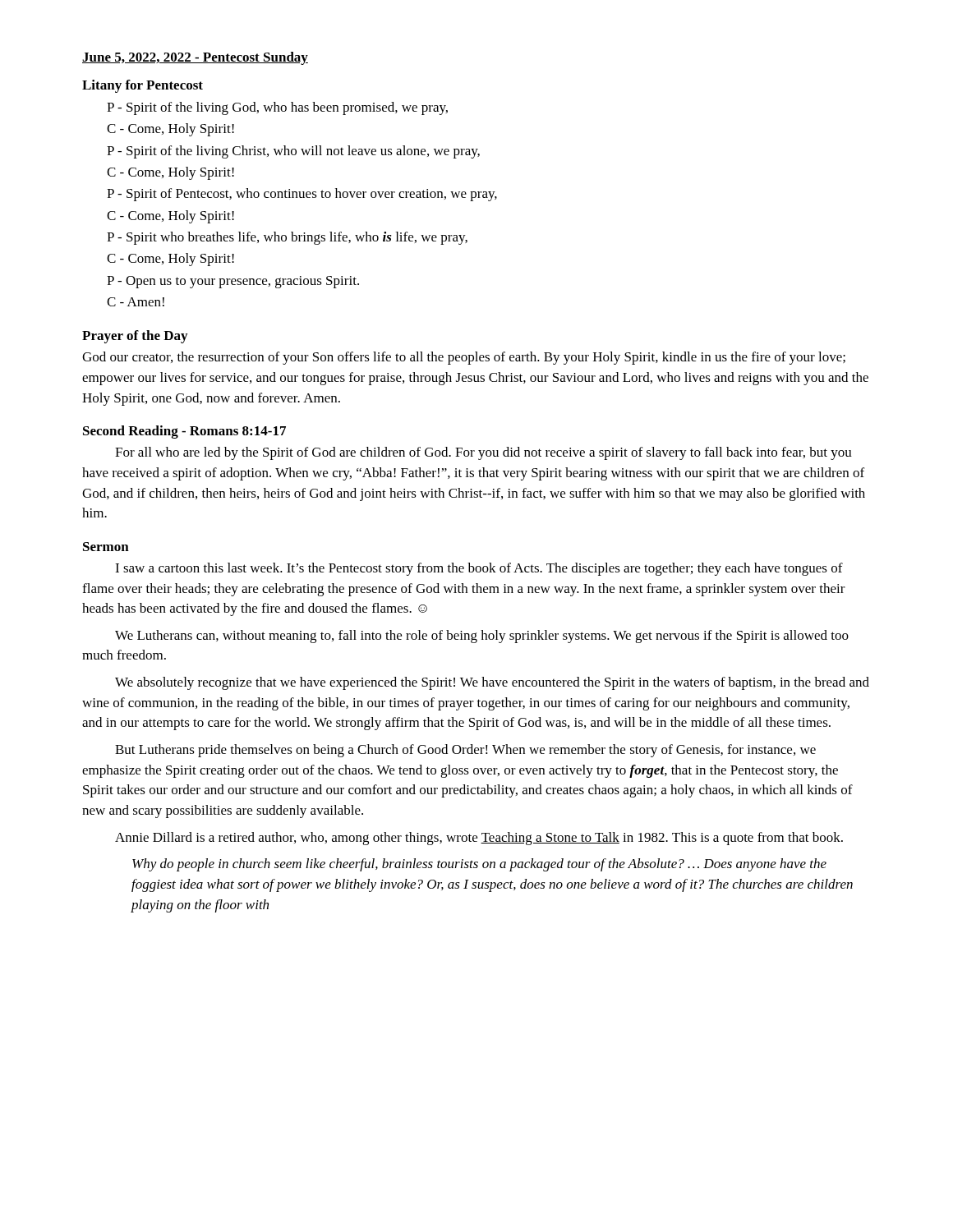The image size is (953, 1232).
Task: Find the text block containing "Why do people in church seem like"
Action: pyautogui.click(x=492, y=884)
